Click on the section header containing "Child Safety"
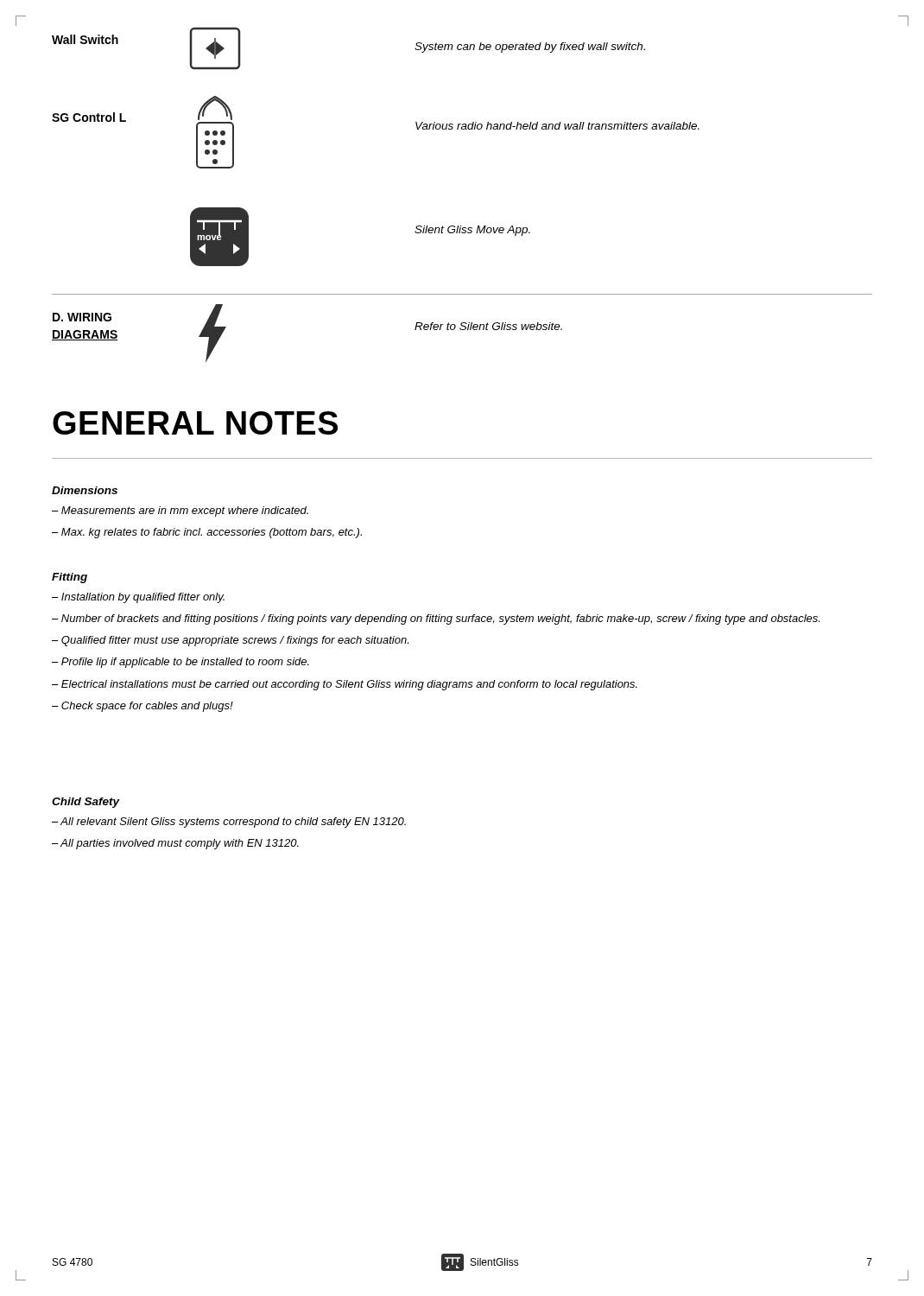The height and width of the screenshot is (1296, 924). (x=86, y=801)
